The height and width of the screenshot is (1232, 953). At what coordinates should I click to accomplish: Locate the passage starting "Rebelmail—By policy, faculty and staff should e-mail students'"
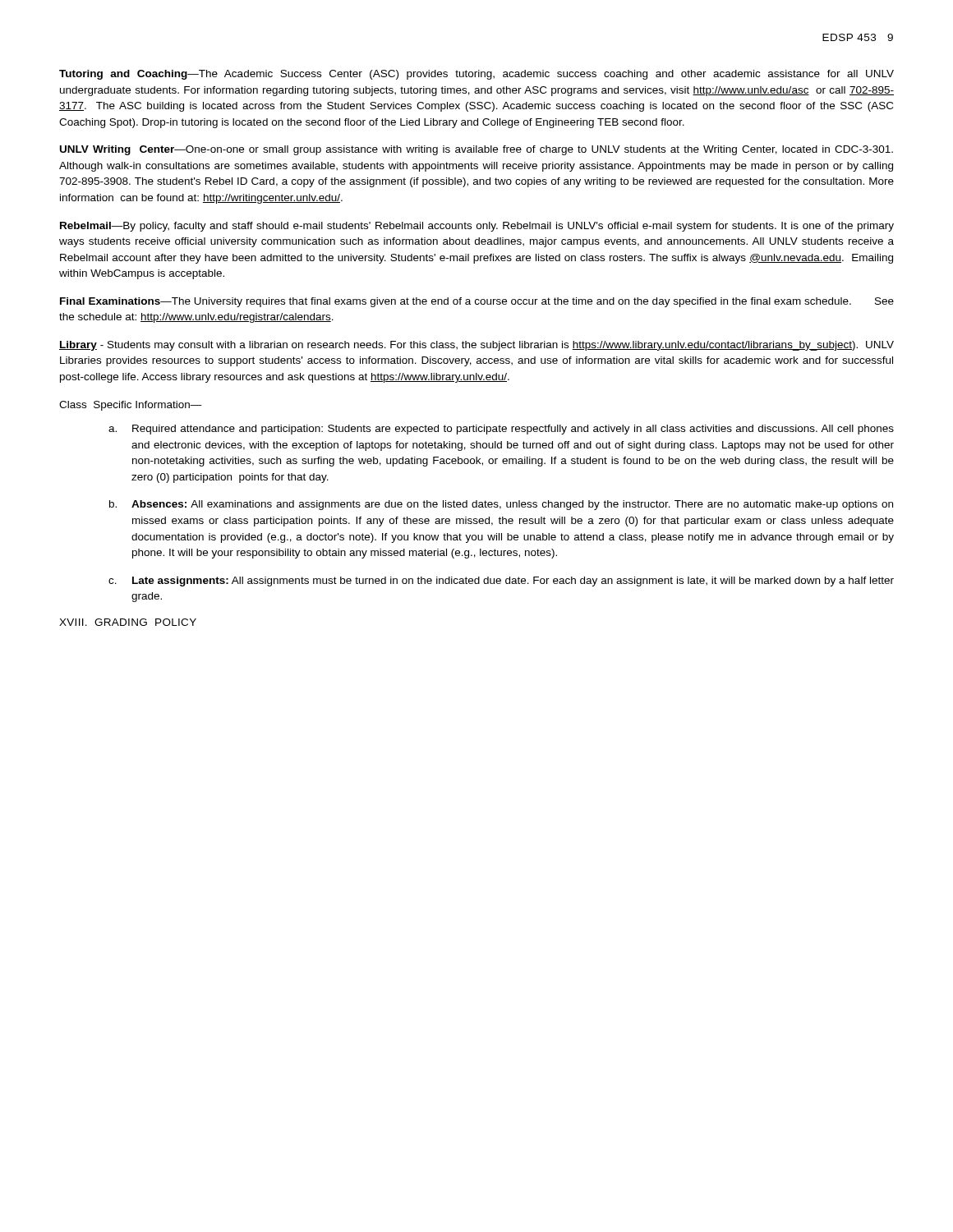tap(476, 249)
